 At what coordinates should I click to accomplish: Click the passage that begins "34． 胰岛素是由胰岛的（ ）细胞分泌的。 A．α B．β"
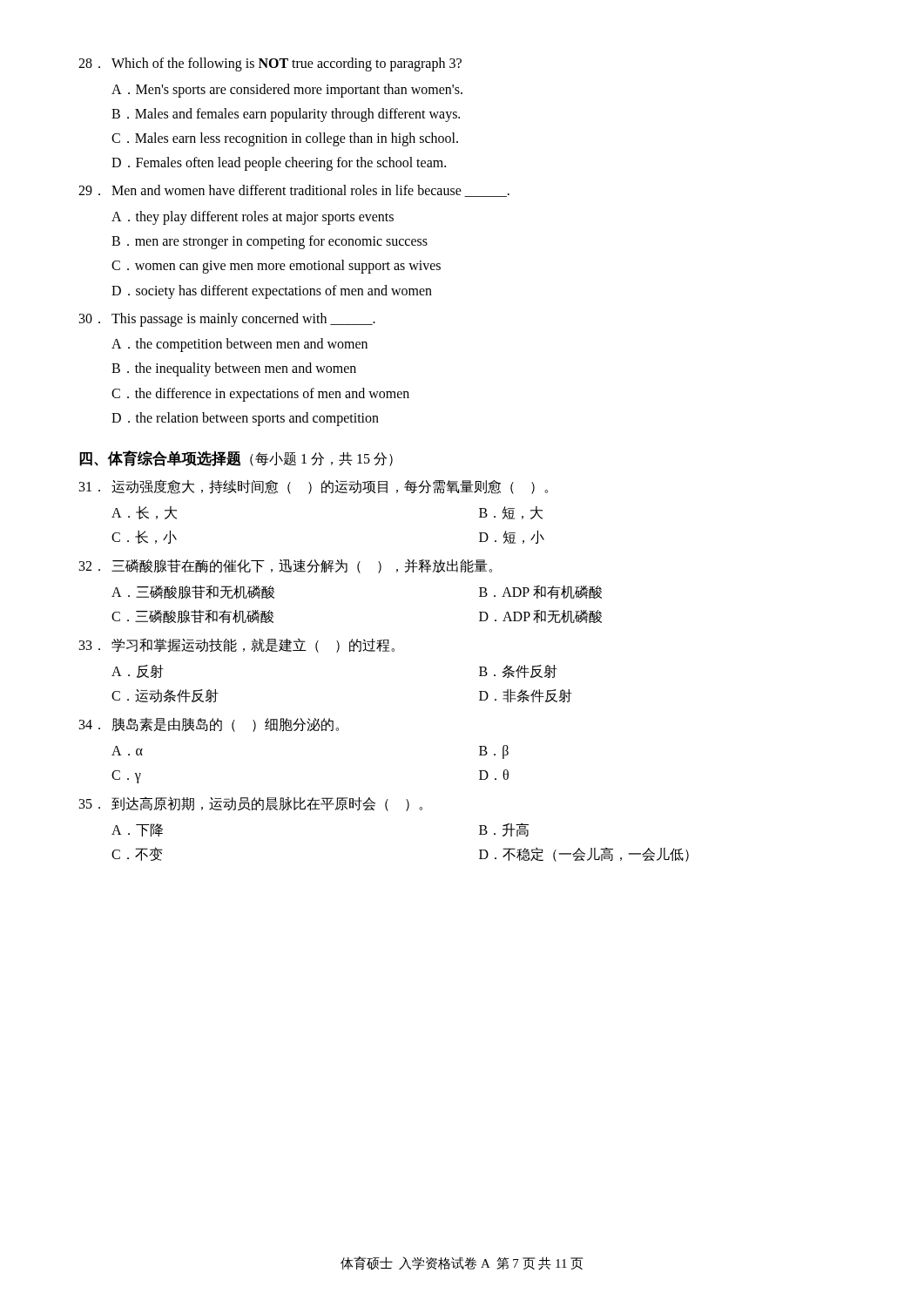[x=209, y=725]
